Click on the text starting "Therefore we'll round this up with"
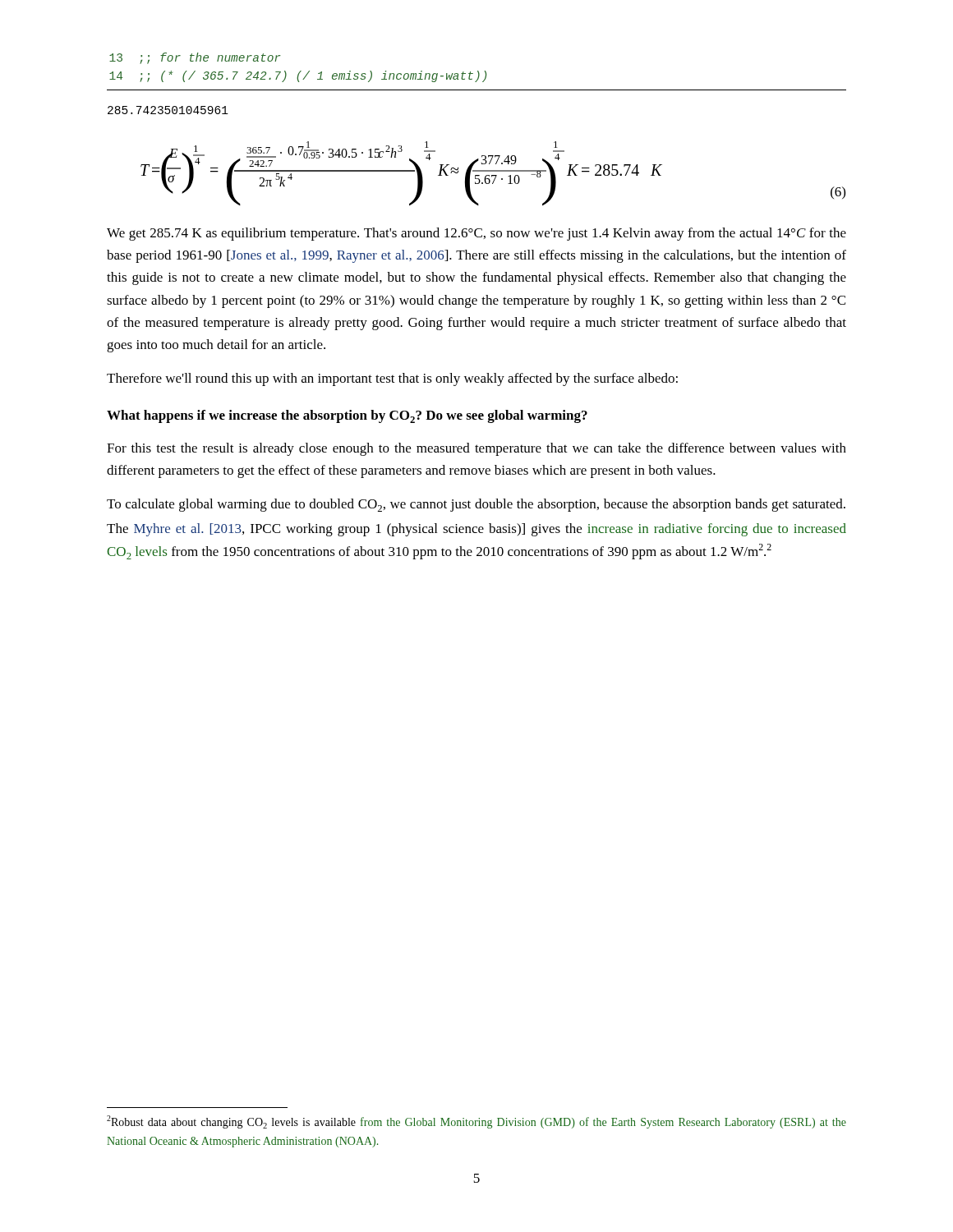Viewport: 953px width, 1232px height. coord(393,378)
